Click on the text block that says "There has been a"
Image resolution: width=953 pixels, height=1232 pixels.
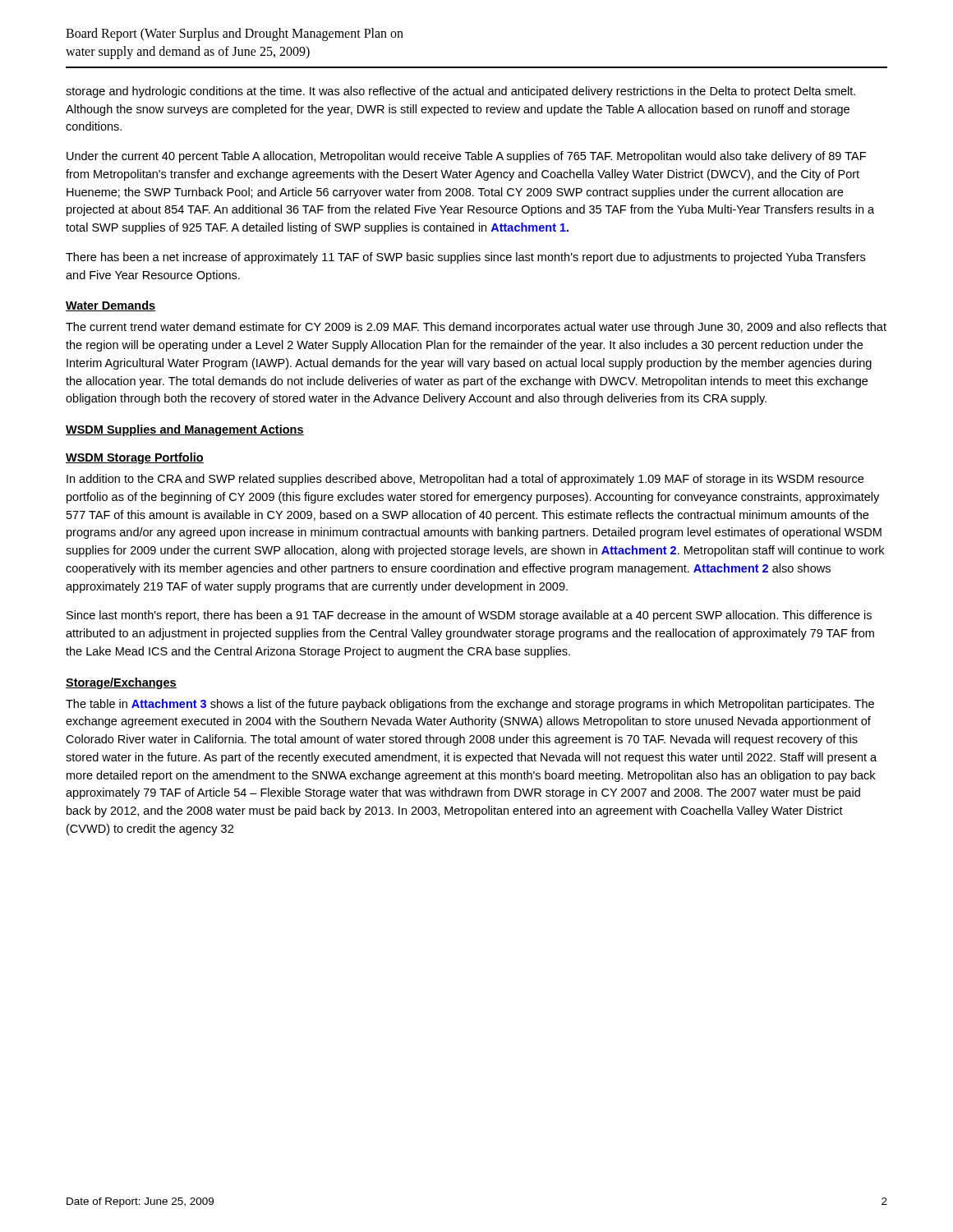tap(476, 267)
